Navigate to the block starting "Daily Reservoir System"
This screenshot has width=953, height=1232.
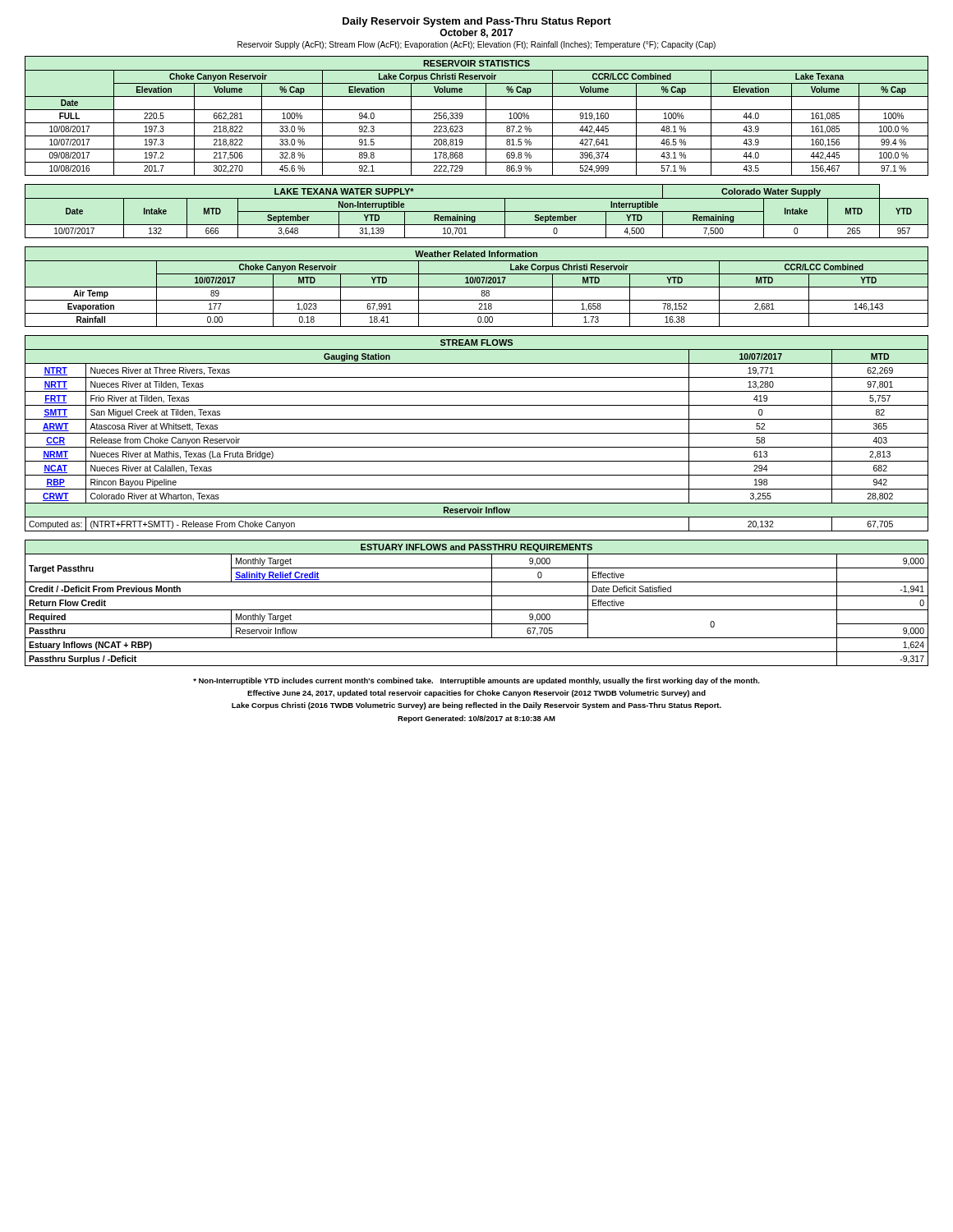476,27
